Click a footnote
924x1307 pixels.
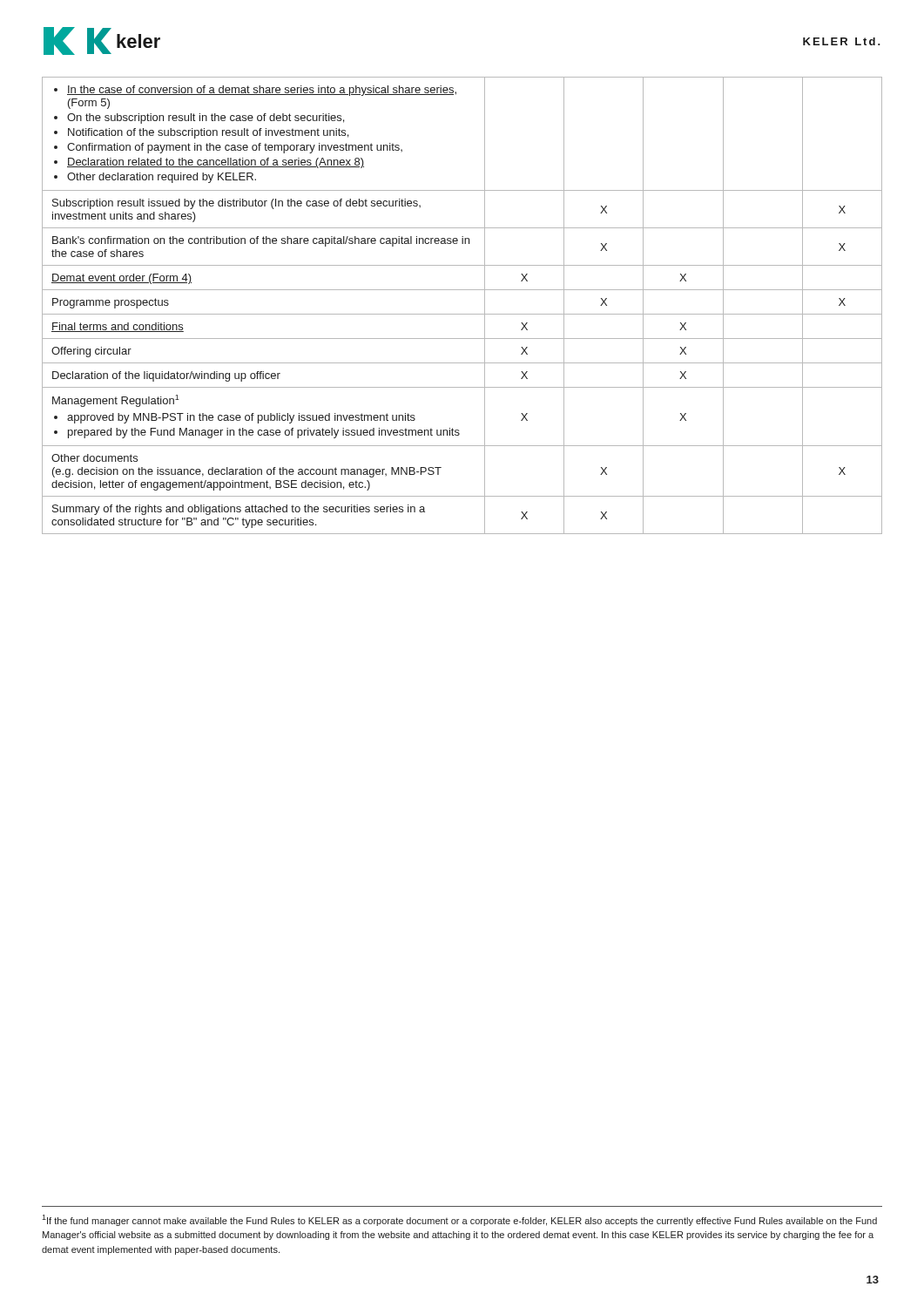tap(462, 1234)
